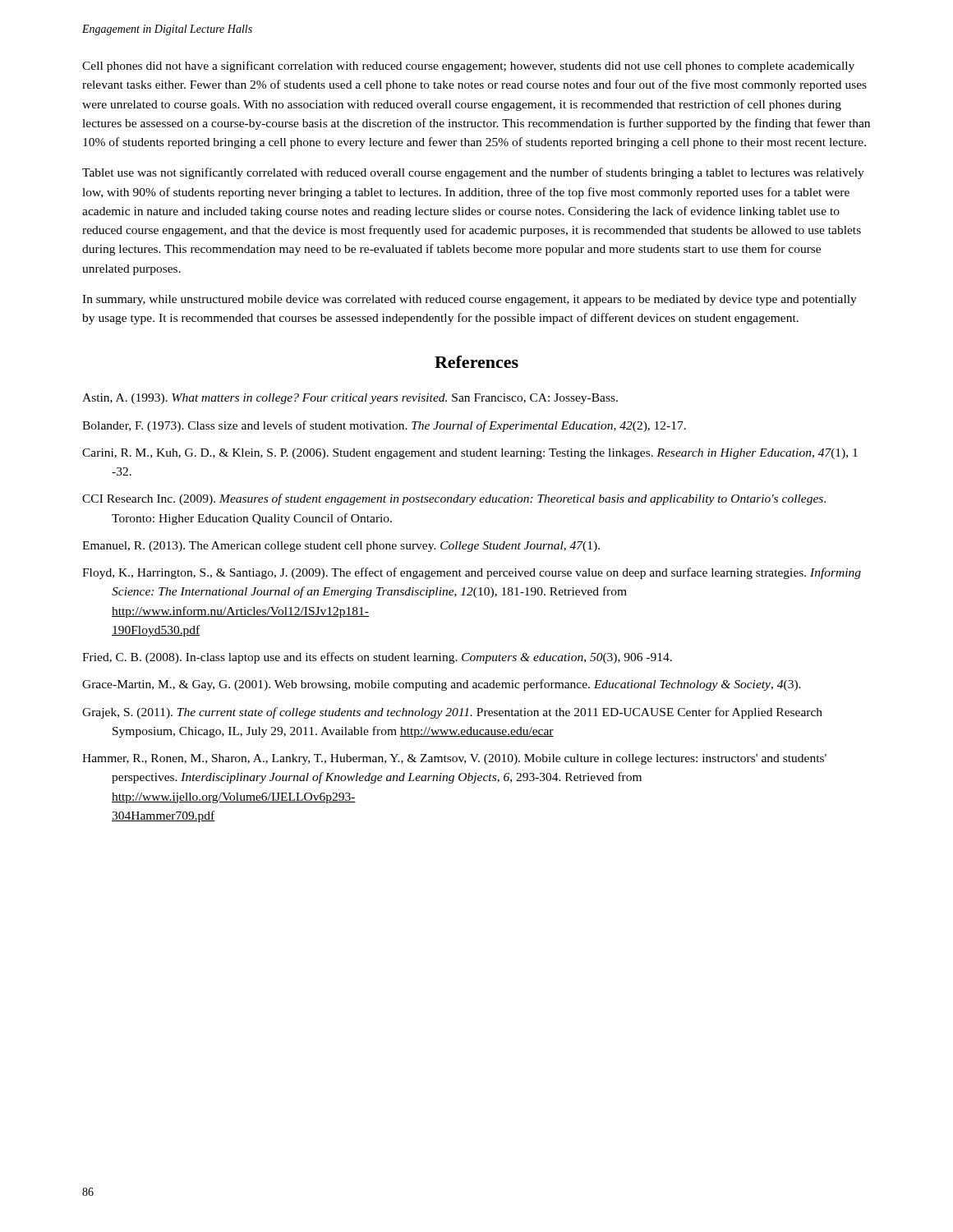Click the passage that begins "Hammer, R., Ronen,"

tap(454, 786)
